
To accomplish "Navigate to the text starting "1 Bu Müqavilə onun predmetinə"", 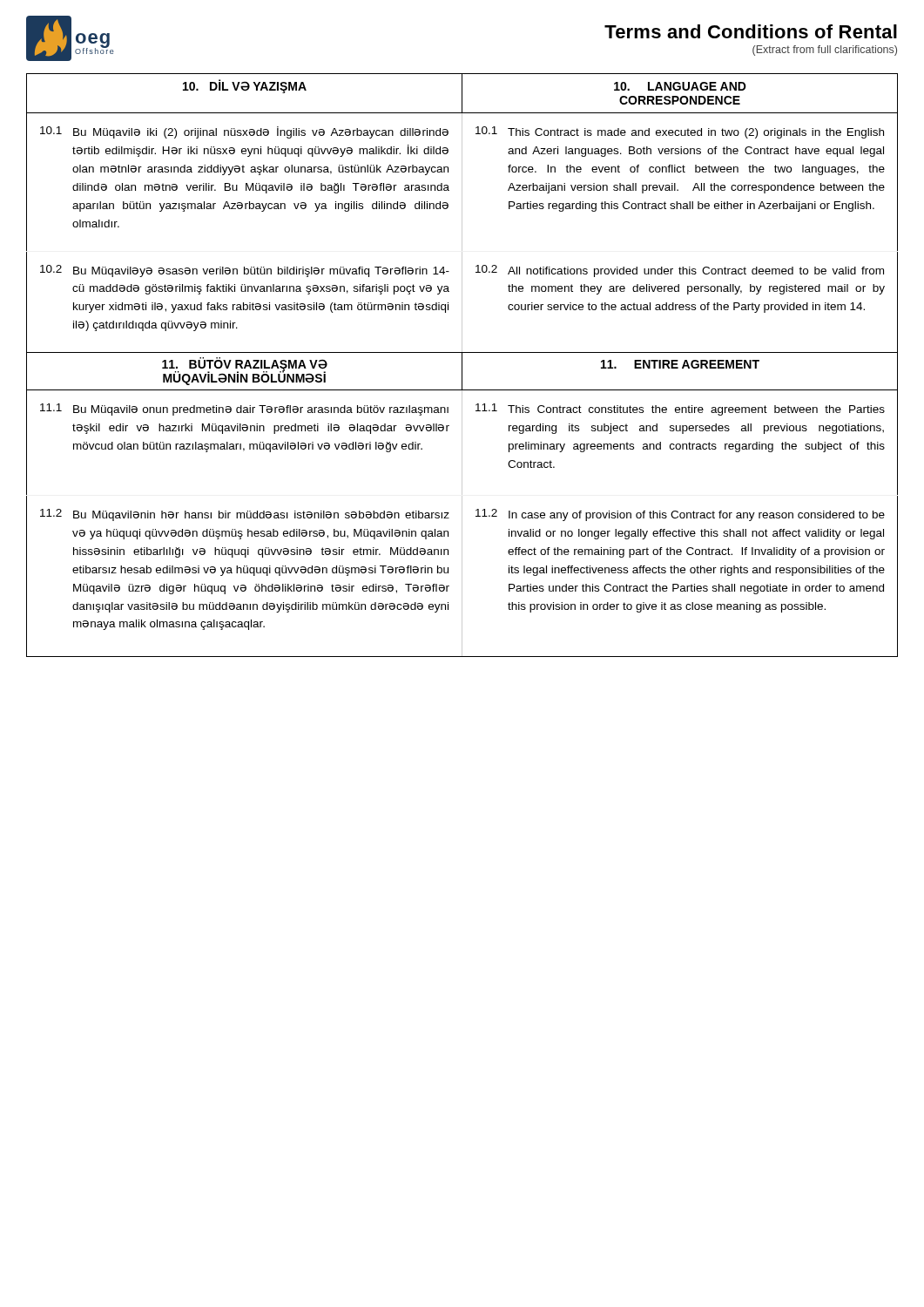I will [x=244, y=428].
